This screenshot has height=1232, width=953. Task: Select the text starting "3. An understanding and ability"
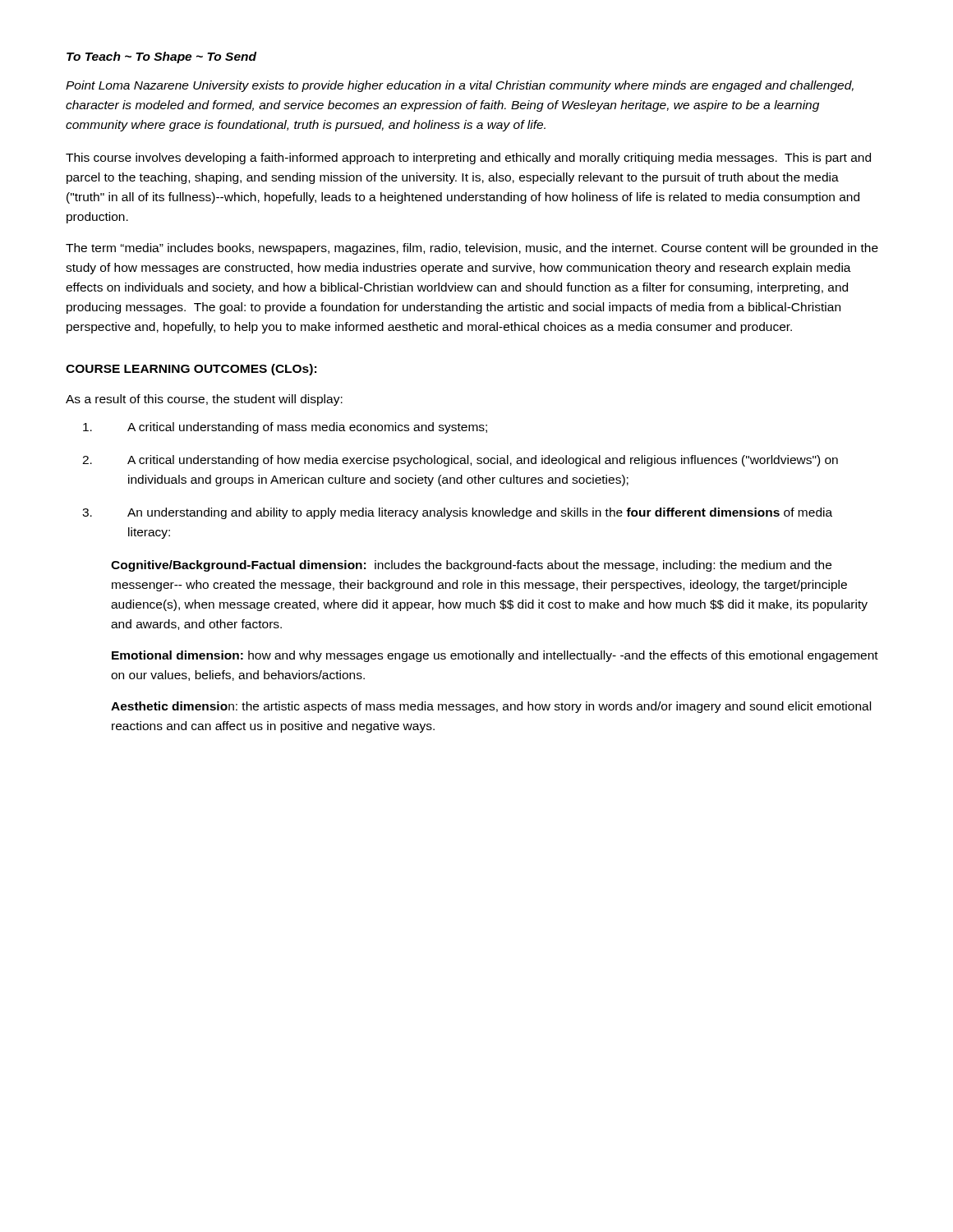point(472,523)
